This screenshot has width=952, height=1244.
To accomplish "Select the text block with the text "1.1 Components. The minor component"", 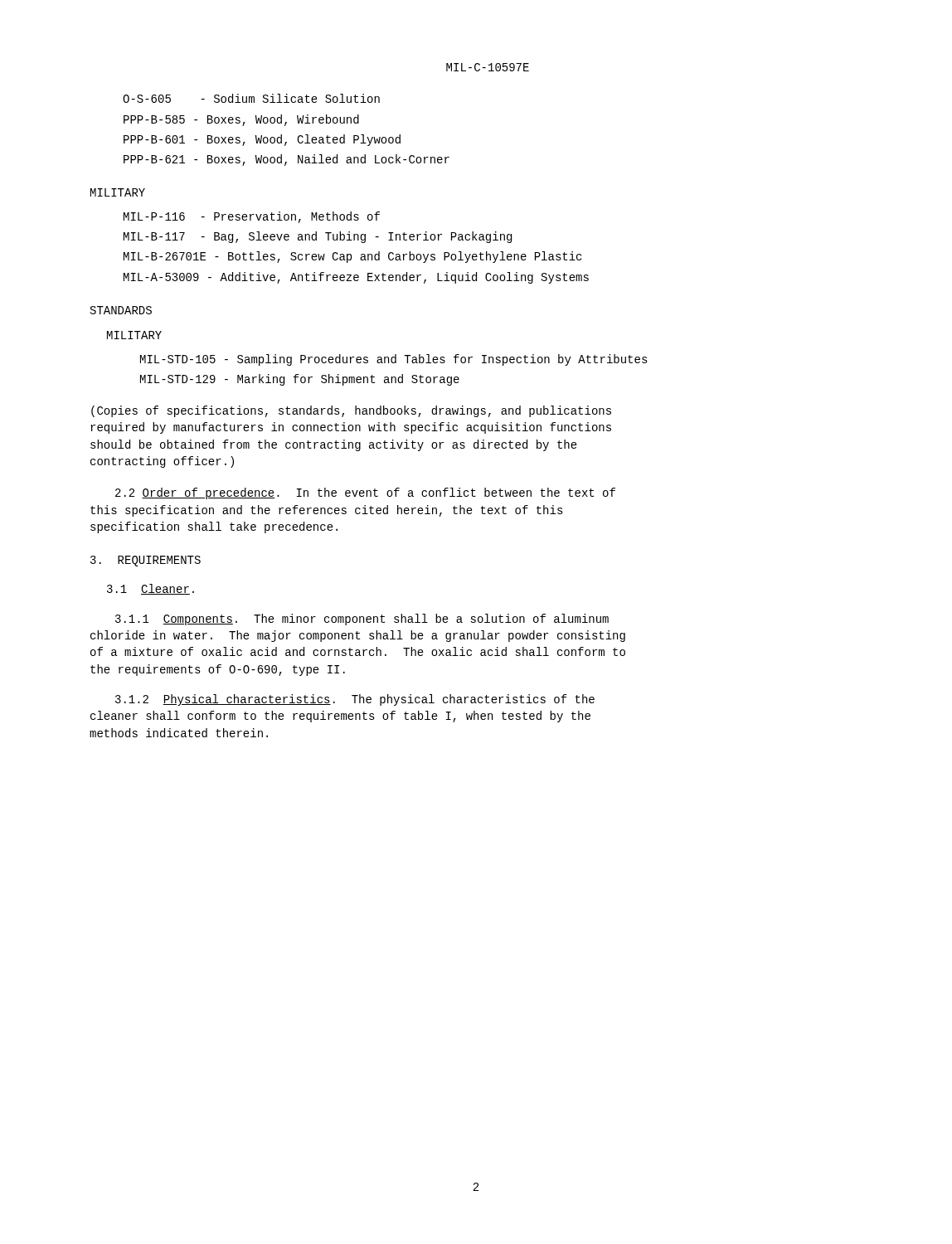I will pyautogui.click(x=358, y=645).
